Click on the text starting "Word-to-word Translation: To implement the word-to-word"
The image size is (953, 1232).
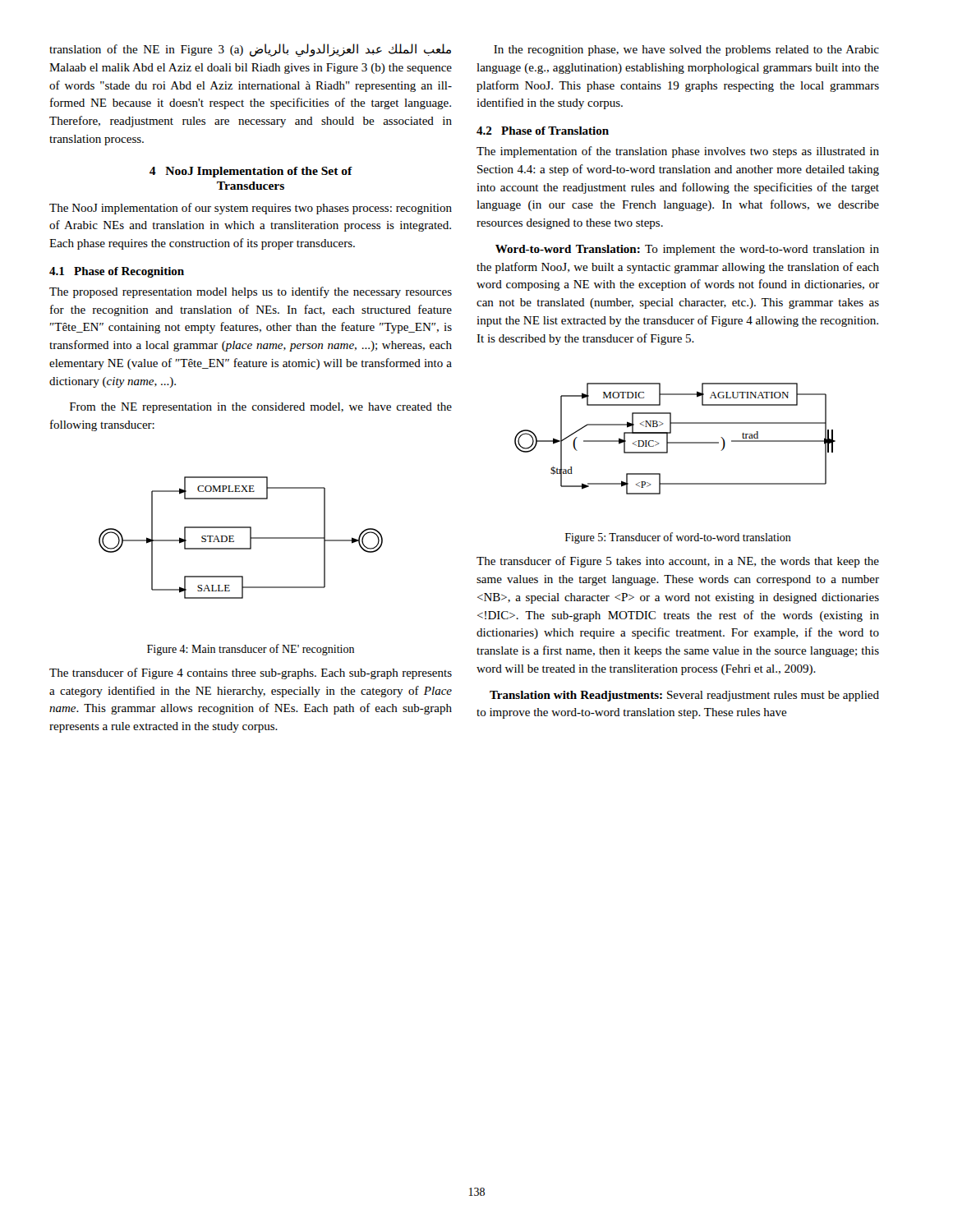(x=678, y=293)
